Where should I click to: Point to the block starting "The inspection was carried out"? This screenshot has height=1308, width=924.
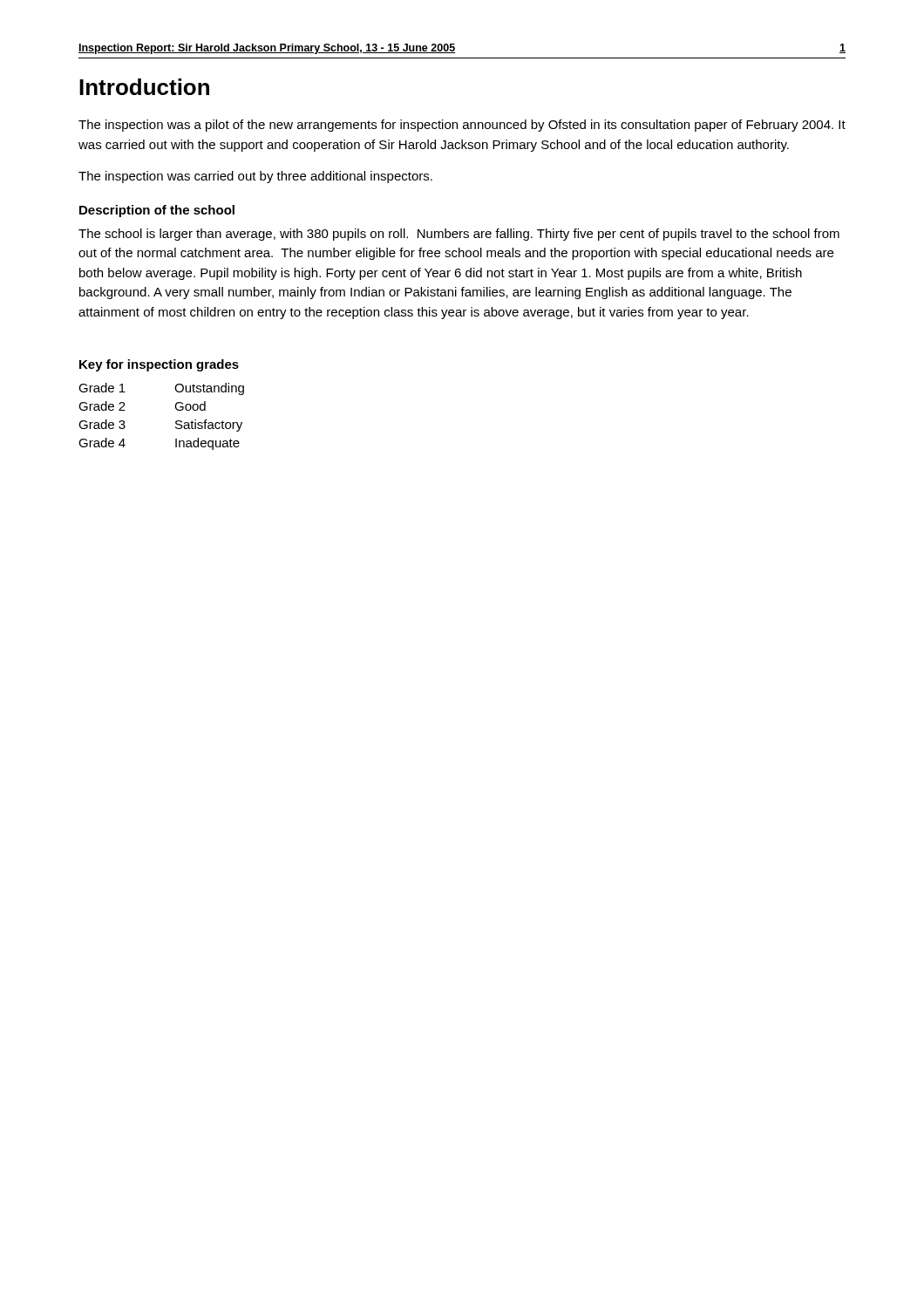pos(256,176)
